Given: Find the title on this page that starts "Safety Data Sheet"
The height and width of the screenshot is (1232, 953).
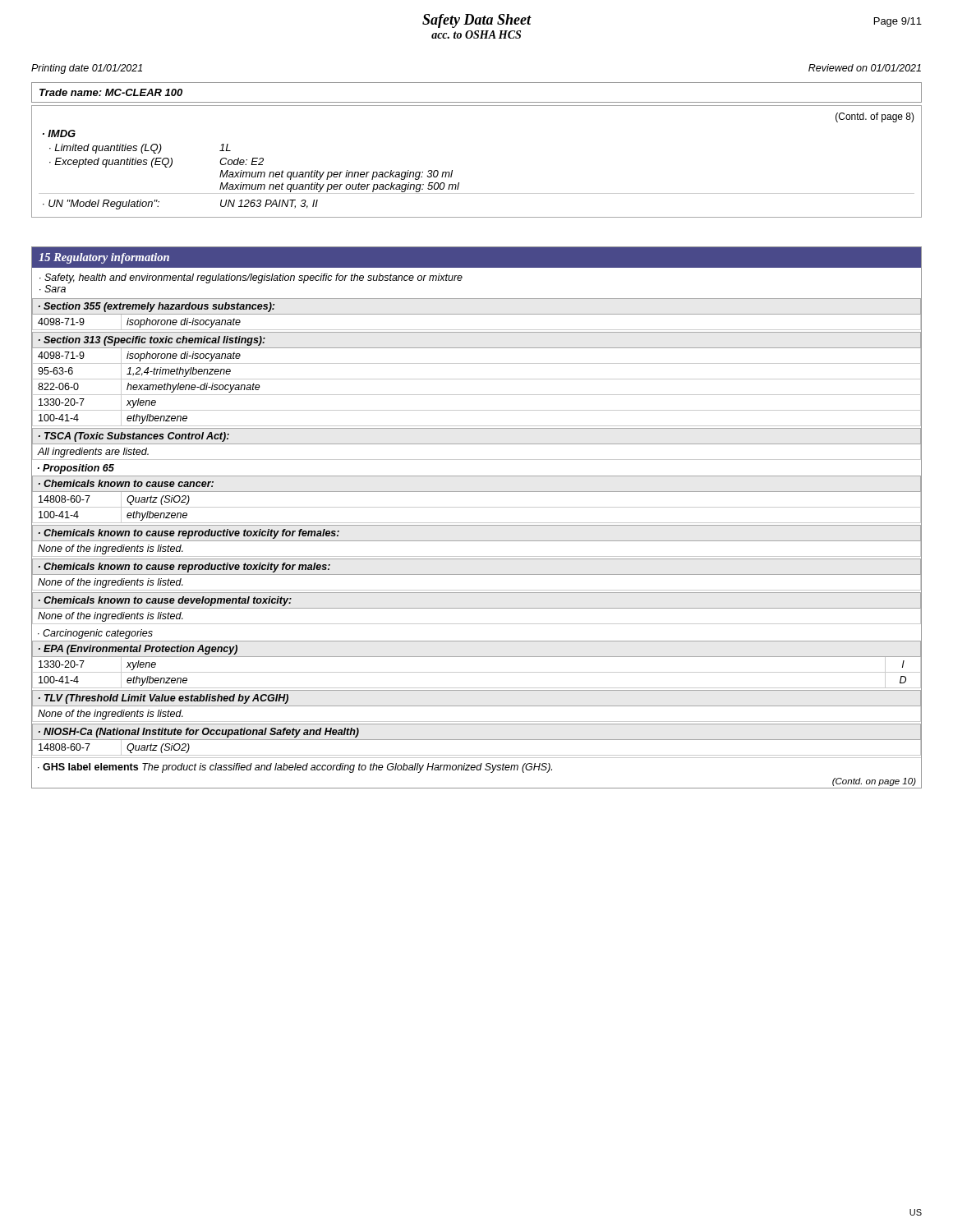Looking at the screenshot, I should [476, 27].
